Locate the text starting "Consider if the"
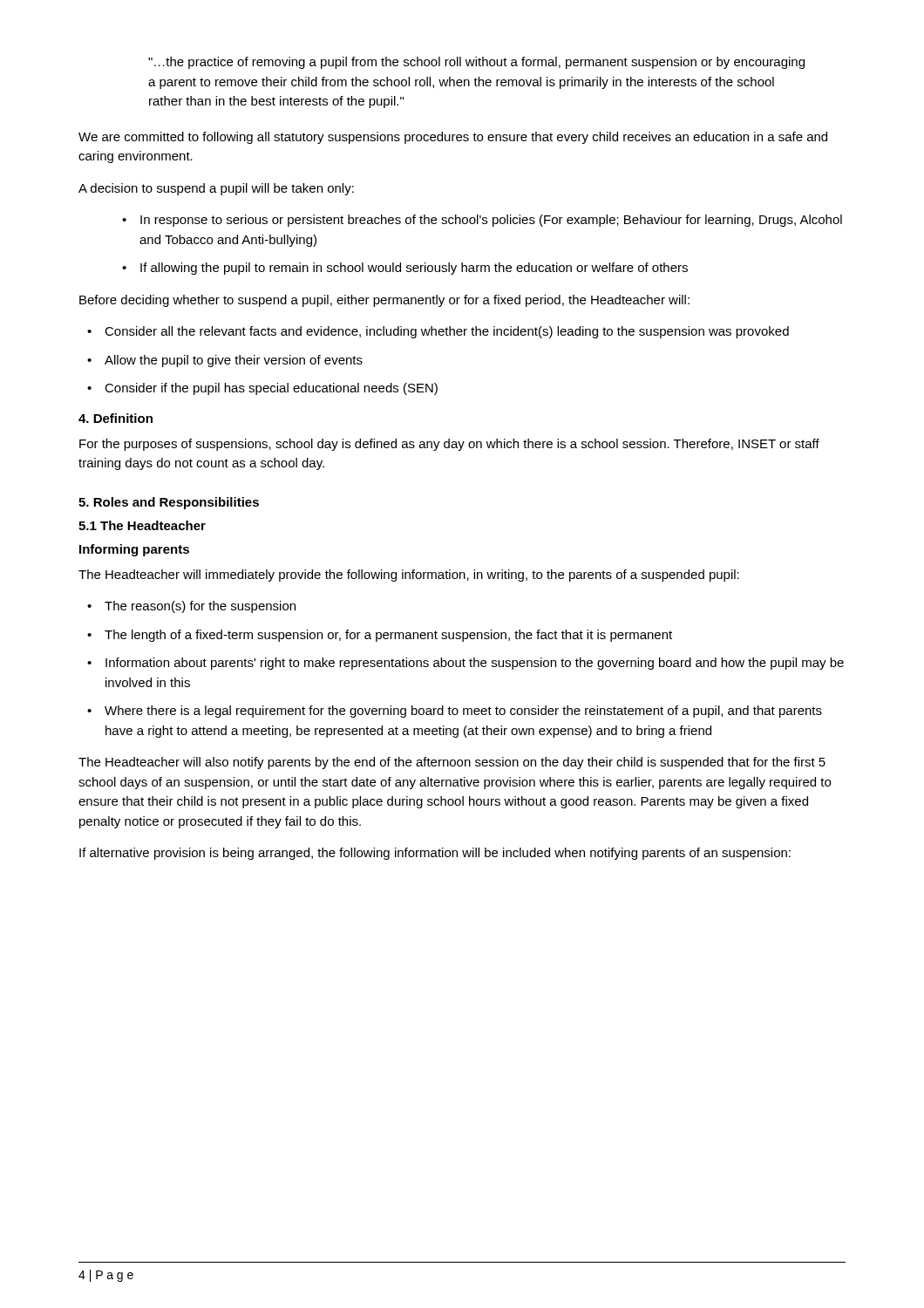This screenshot has width=924, height=1308. point(271,388)
